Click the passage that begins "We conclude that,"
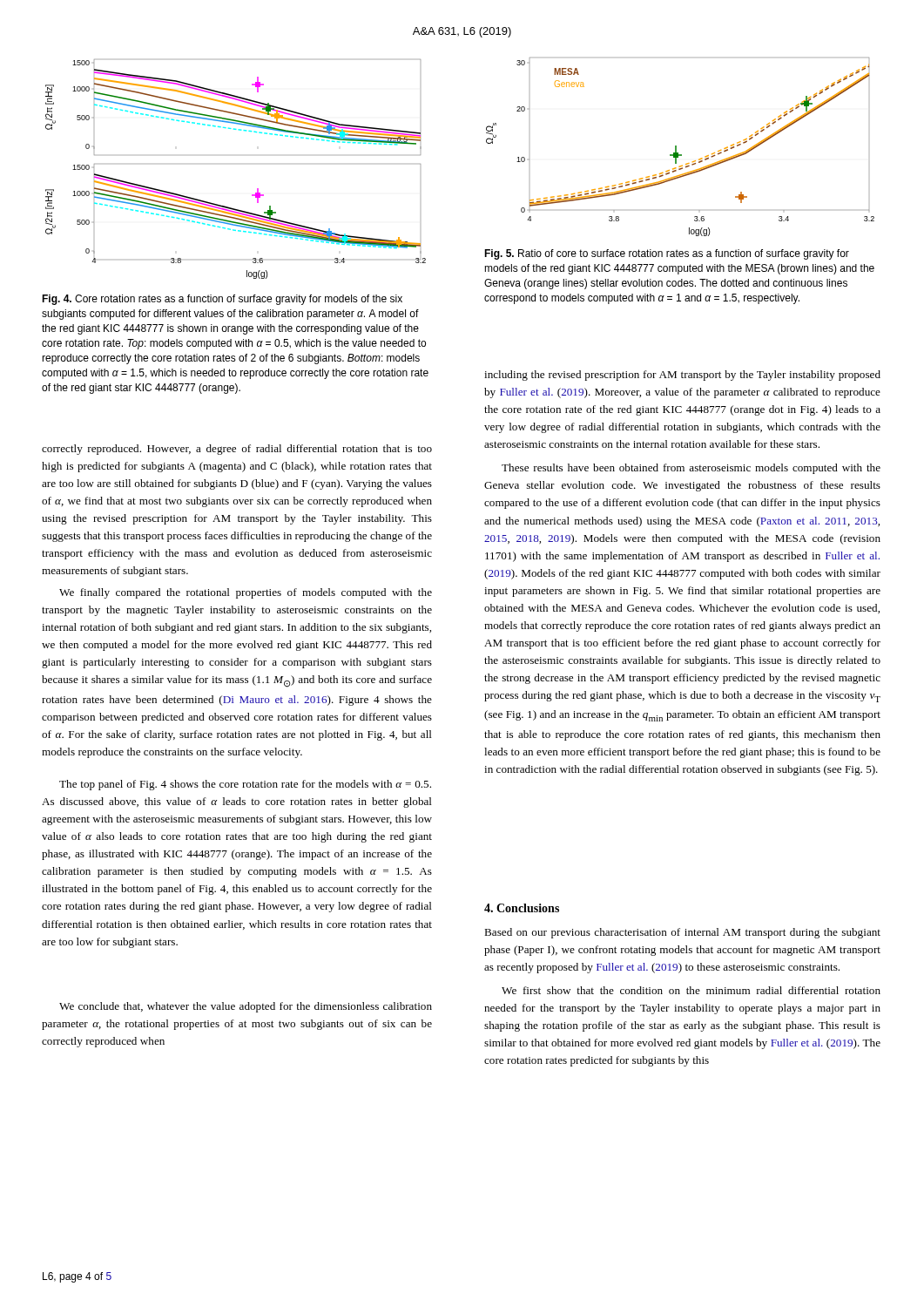 point(237,1024)
